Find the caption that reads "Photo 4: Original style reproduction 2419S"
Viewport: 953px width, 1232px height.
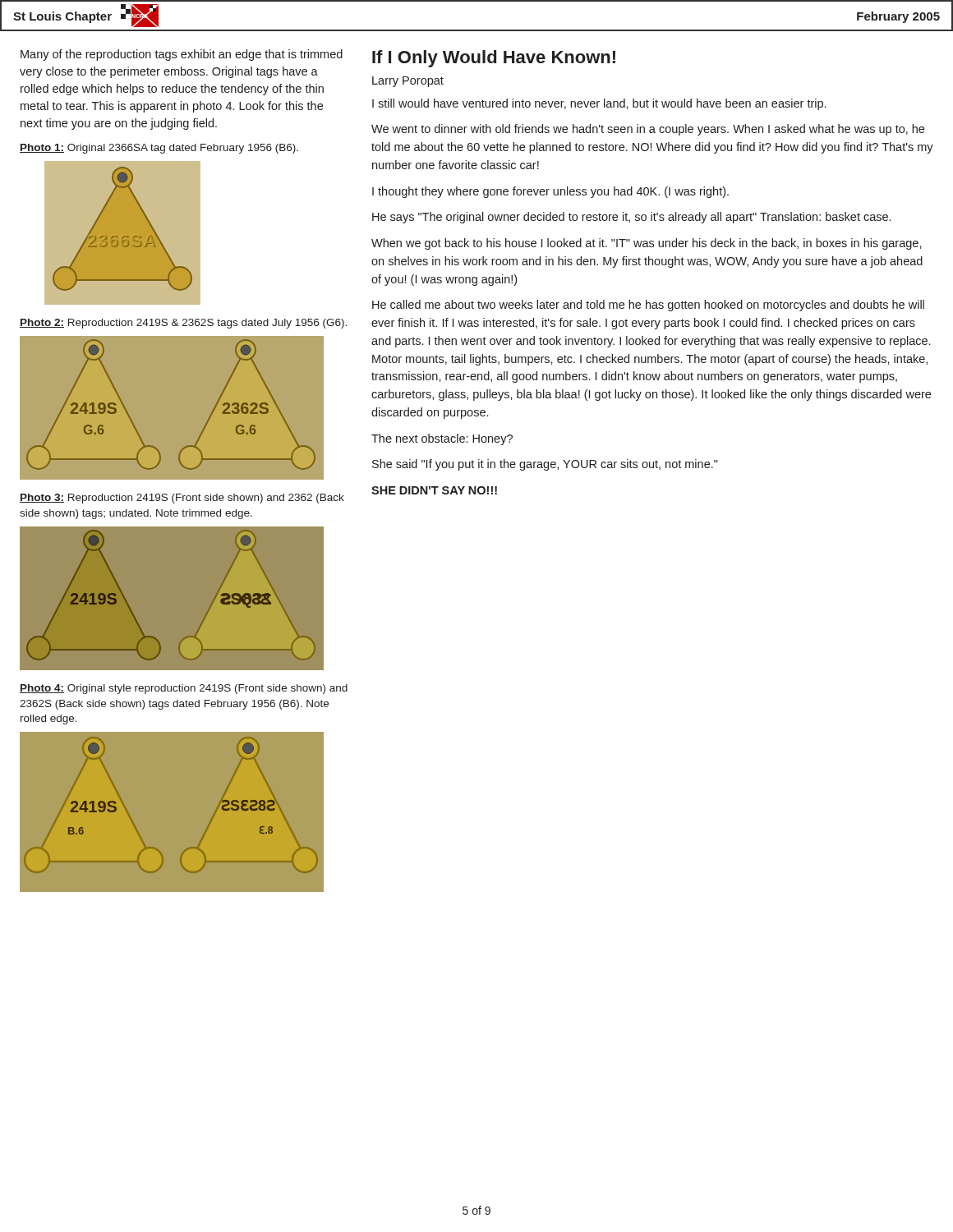click(x=184, y=703)
